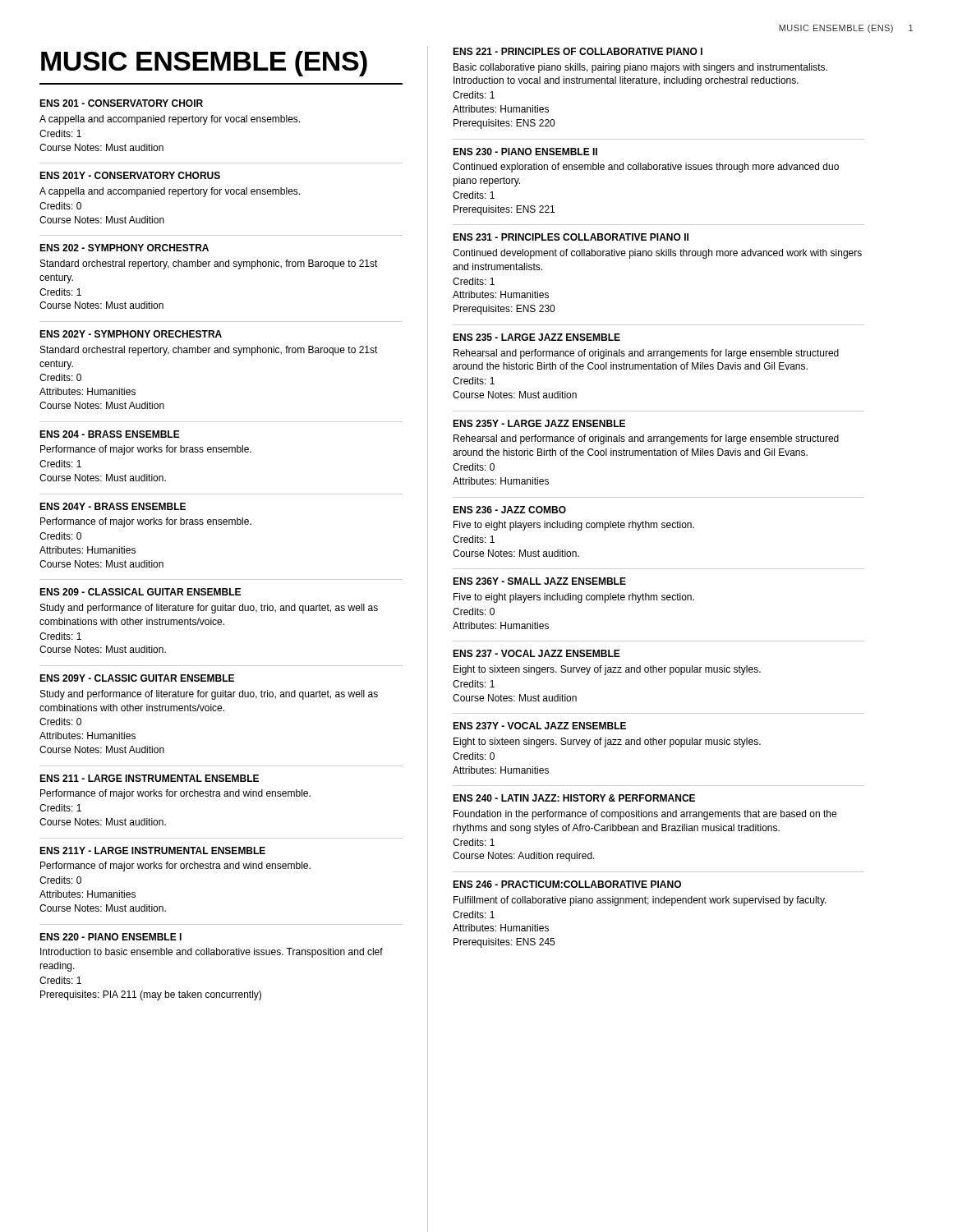Click the section header that begins "ENS 209 -"
This screenshot has height=1232, width=953.
pos(221,622)
